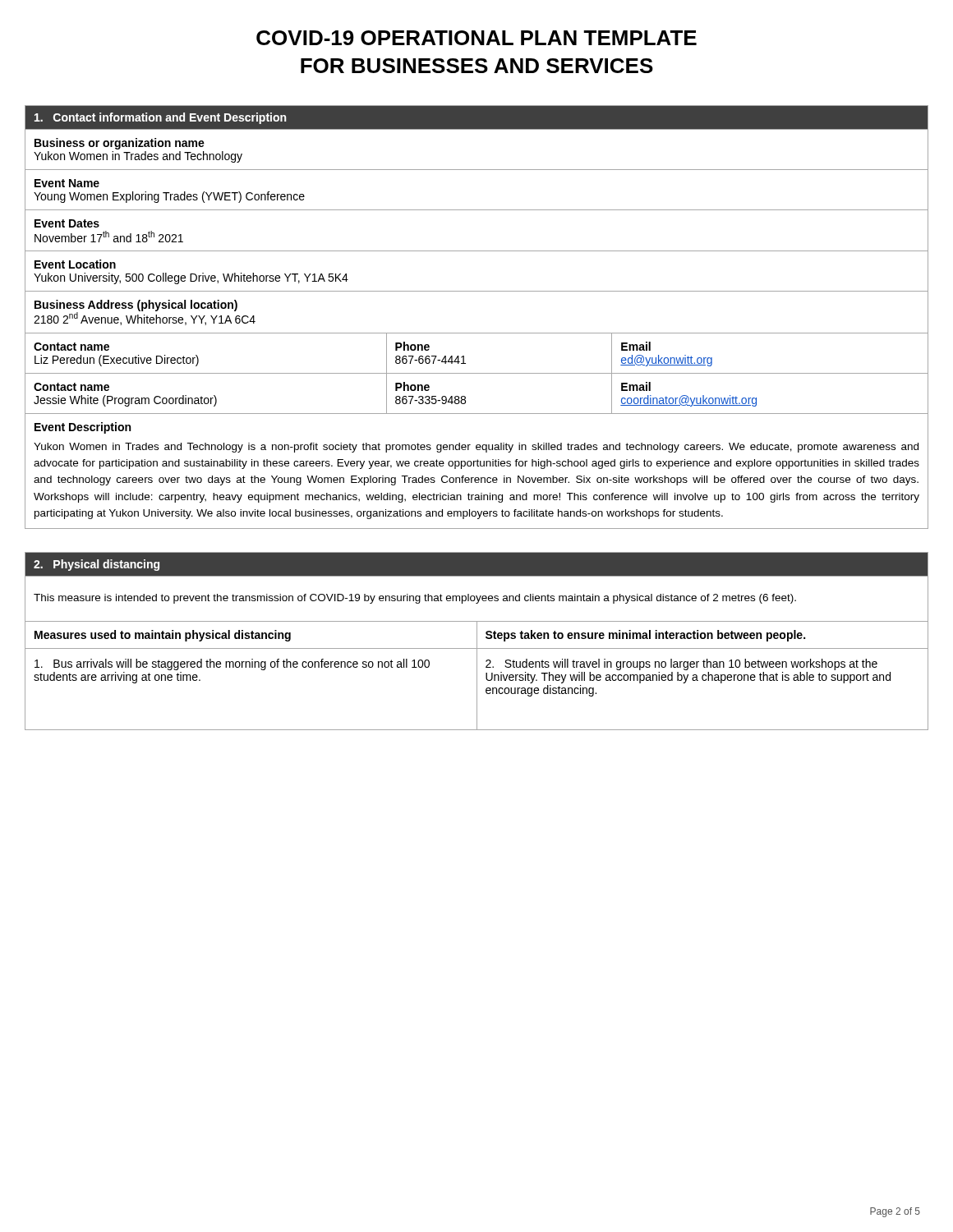953x1232 pixels.
Task: Click on the list item that reads "2. Students will travel in"
Action: (688, 677)
